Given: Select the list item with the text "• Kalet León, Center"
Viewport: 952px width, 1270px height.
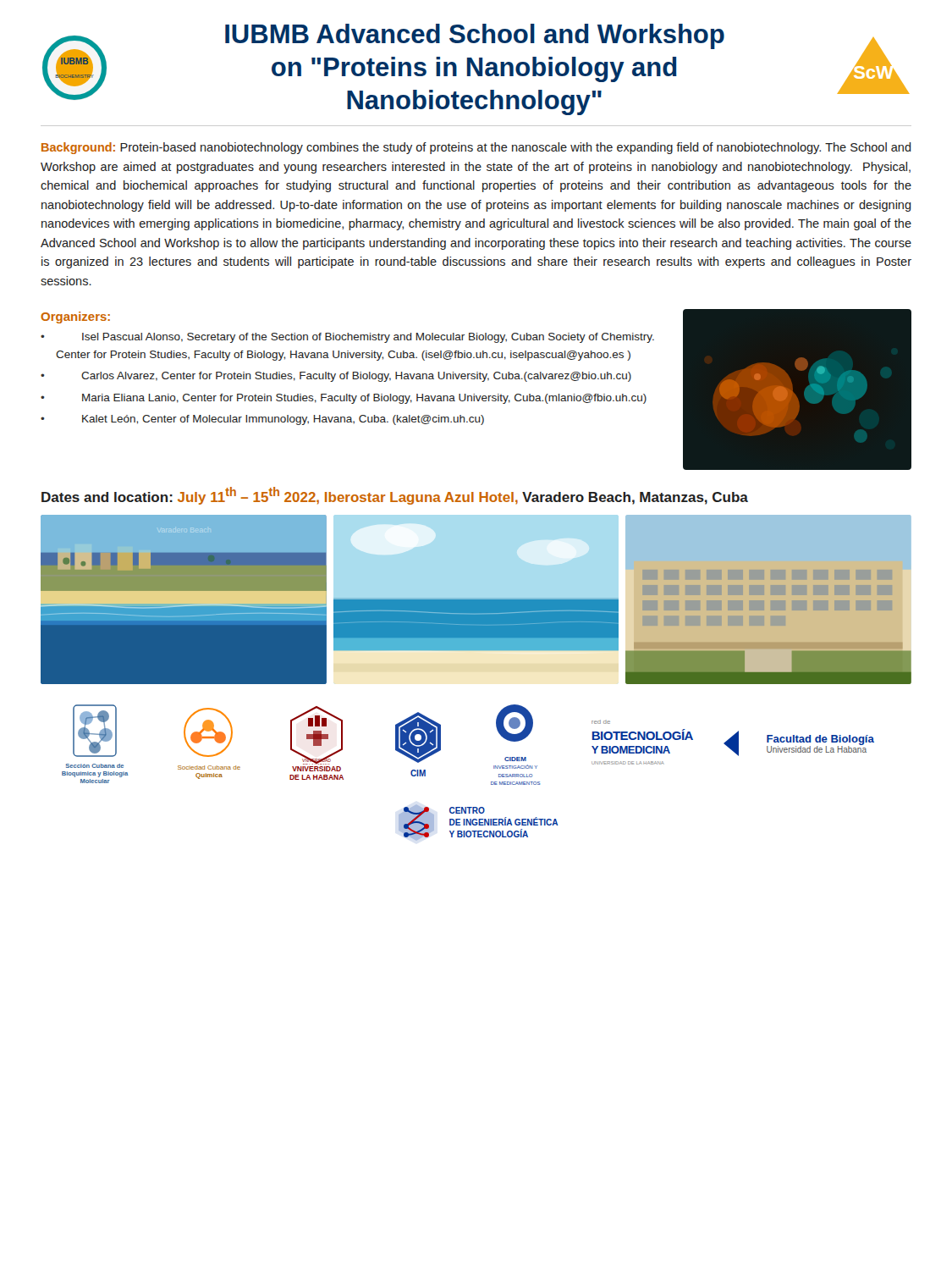Looking at the screenshot, I should (x=352, y=419).
